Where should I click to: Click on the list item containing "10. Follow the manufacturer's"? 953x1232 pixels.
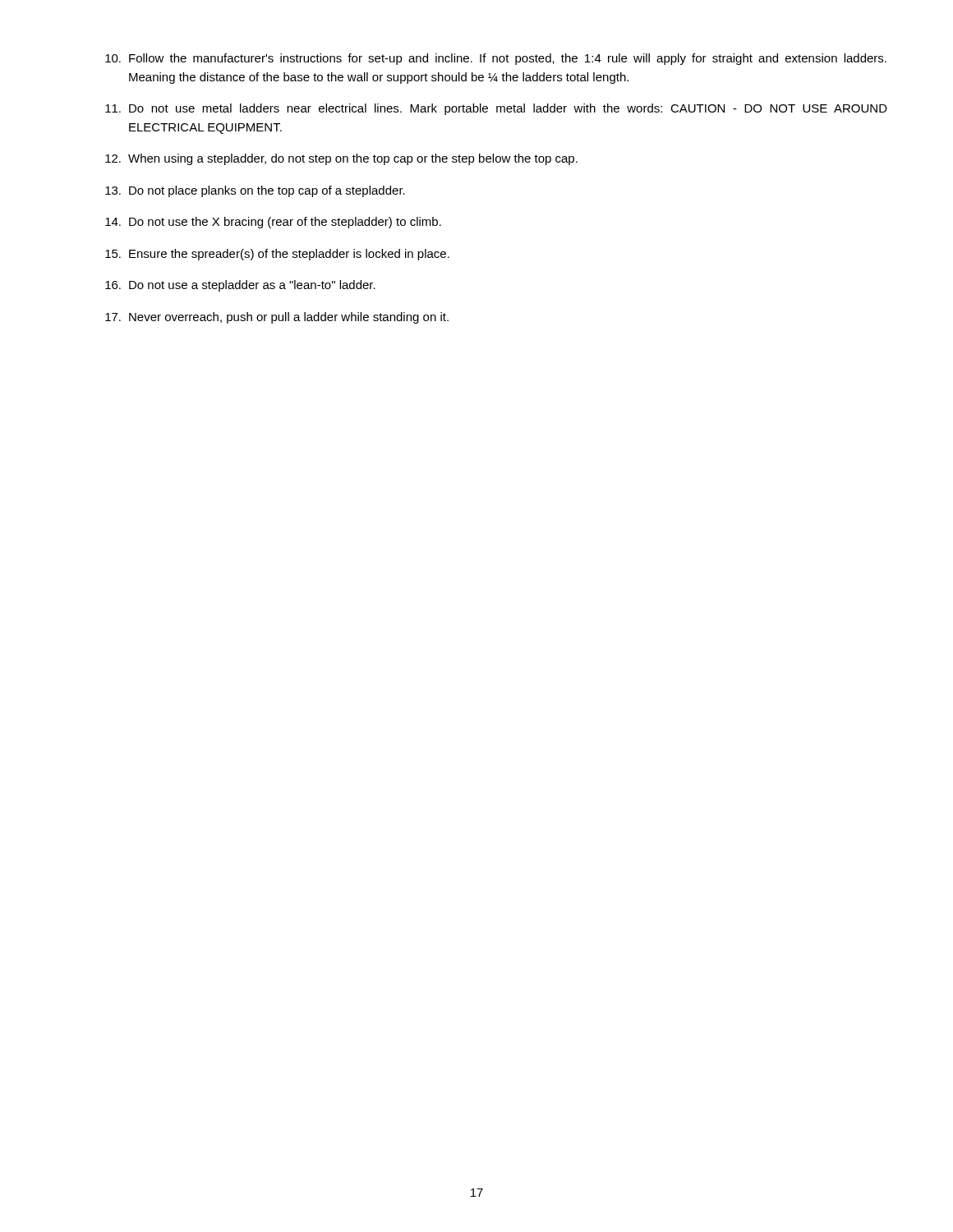click(x=485, y=68)
